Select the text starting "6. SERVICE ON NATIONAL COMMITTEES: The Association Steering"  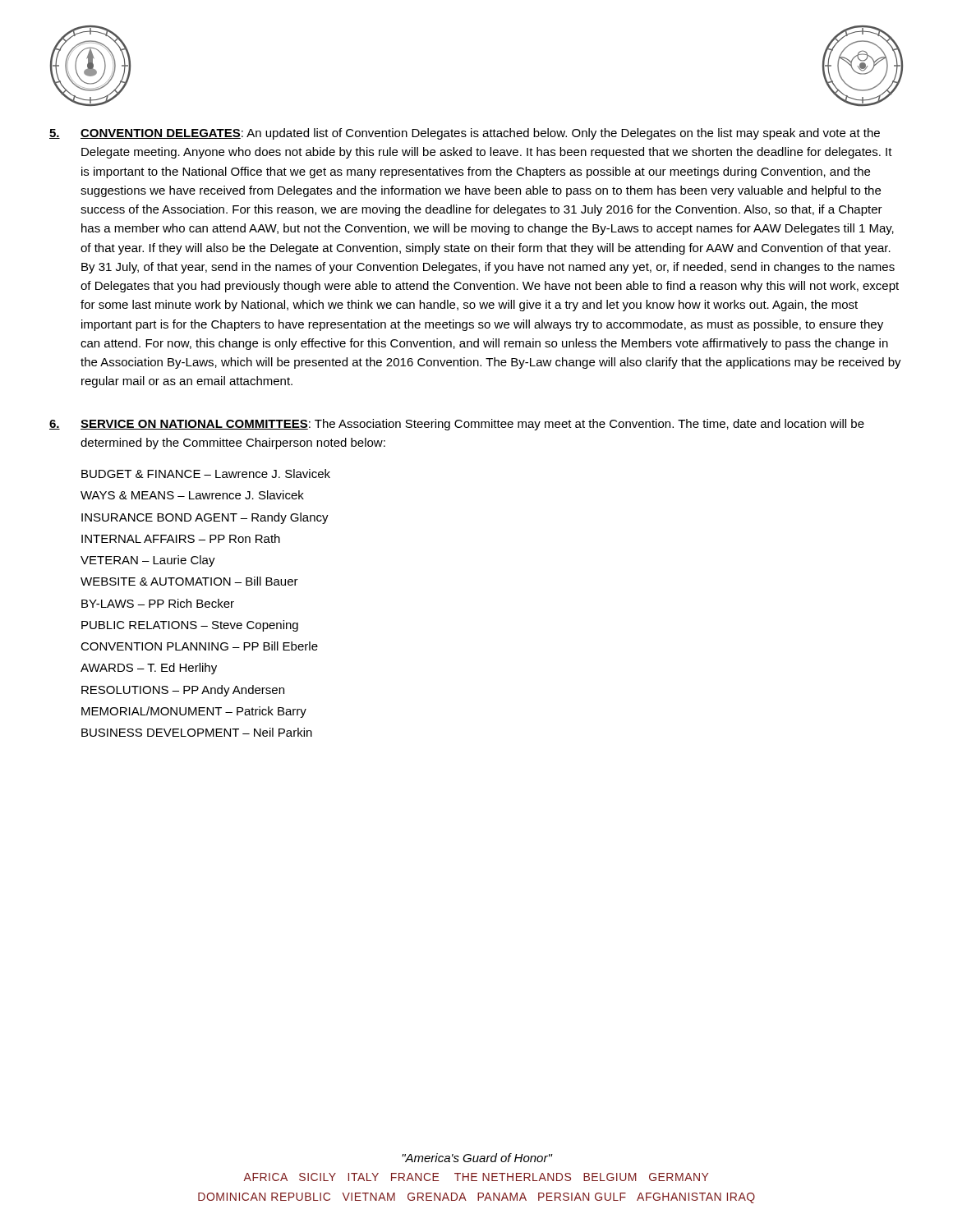tap(457, 425)
